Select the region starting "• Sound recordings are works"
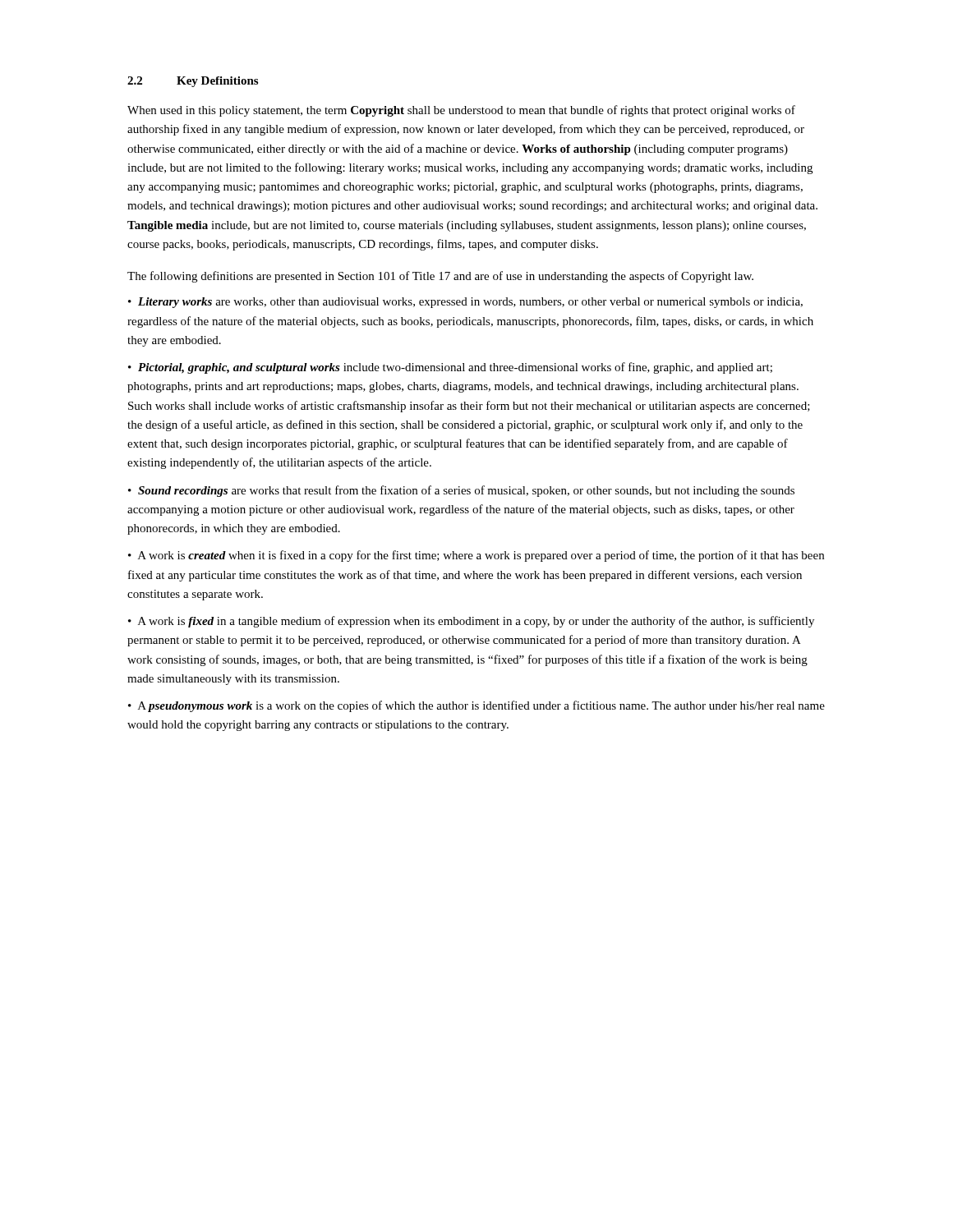This screenshot has height=1232, width=953. pyautogui.click(x=461, y=509)
